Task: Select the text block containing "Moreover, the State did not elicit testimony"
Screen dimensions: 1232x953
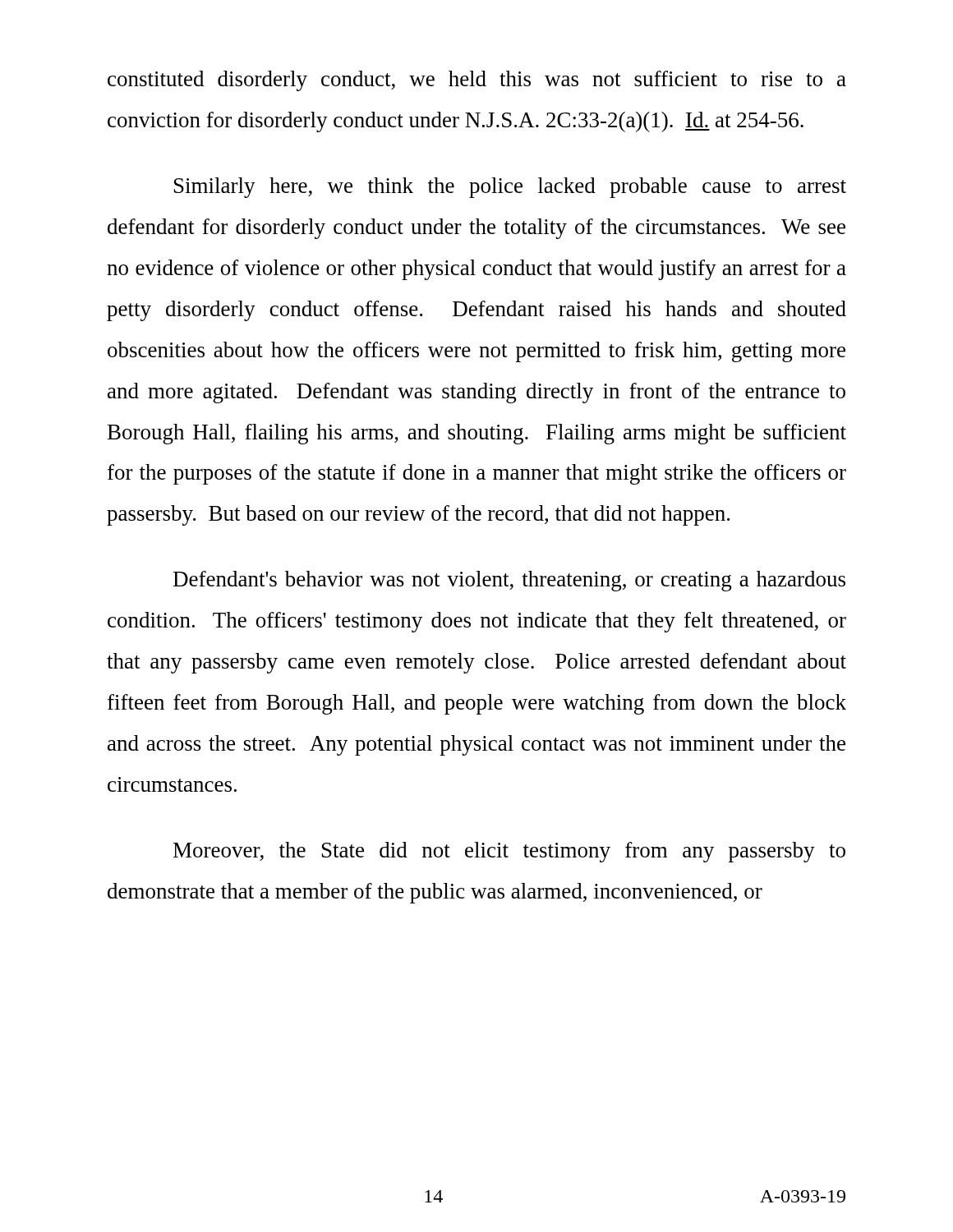Action: tap(509, 852)
